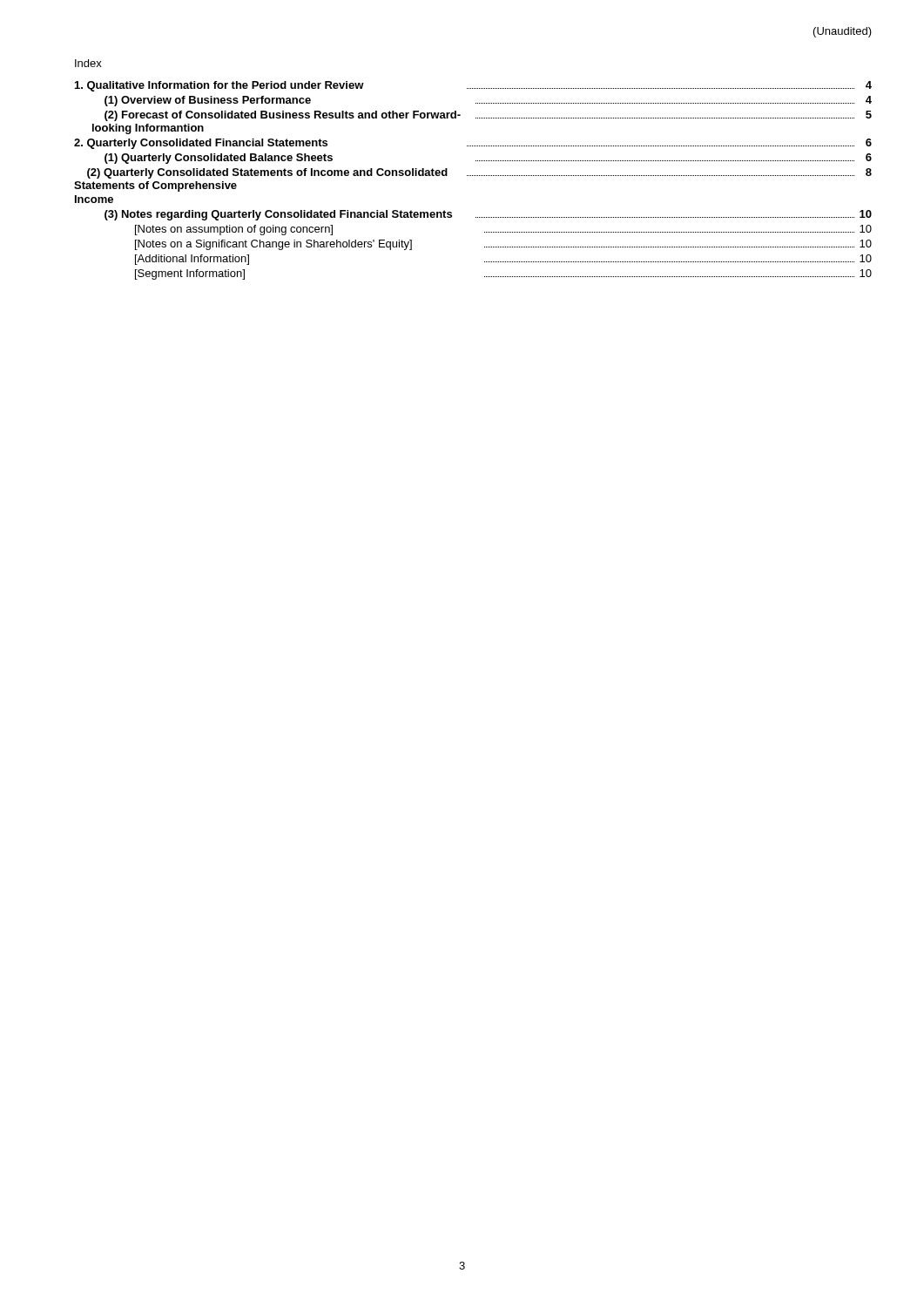Where does it say "(1) Quarterly Consolidated Balance Sheets 6"?
The image size is (924, 1307).
click(473, 157)
